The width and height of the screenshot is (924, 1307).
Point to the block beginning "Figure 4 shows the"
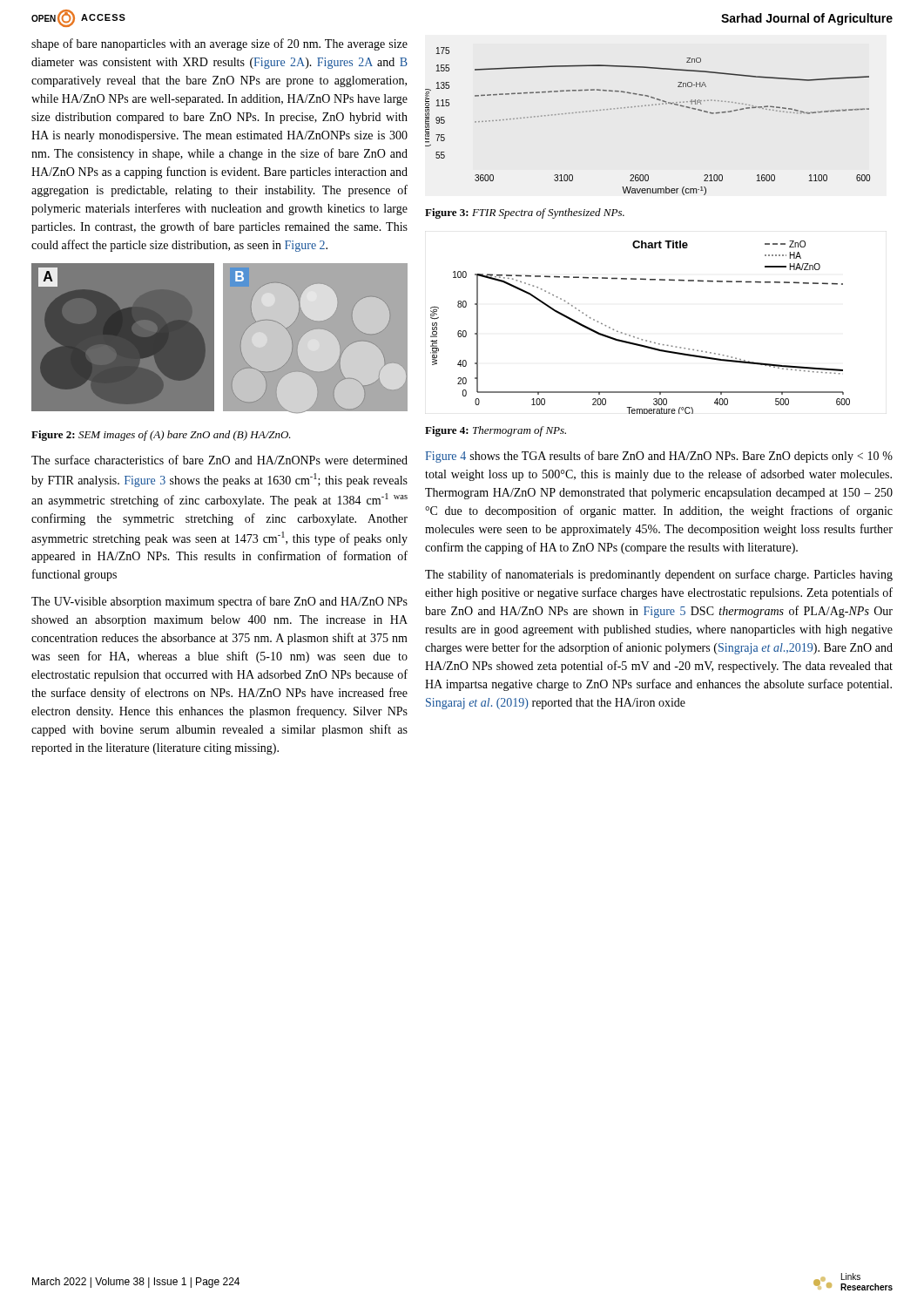pyautogui.click(x=659, y=502)
